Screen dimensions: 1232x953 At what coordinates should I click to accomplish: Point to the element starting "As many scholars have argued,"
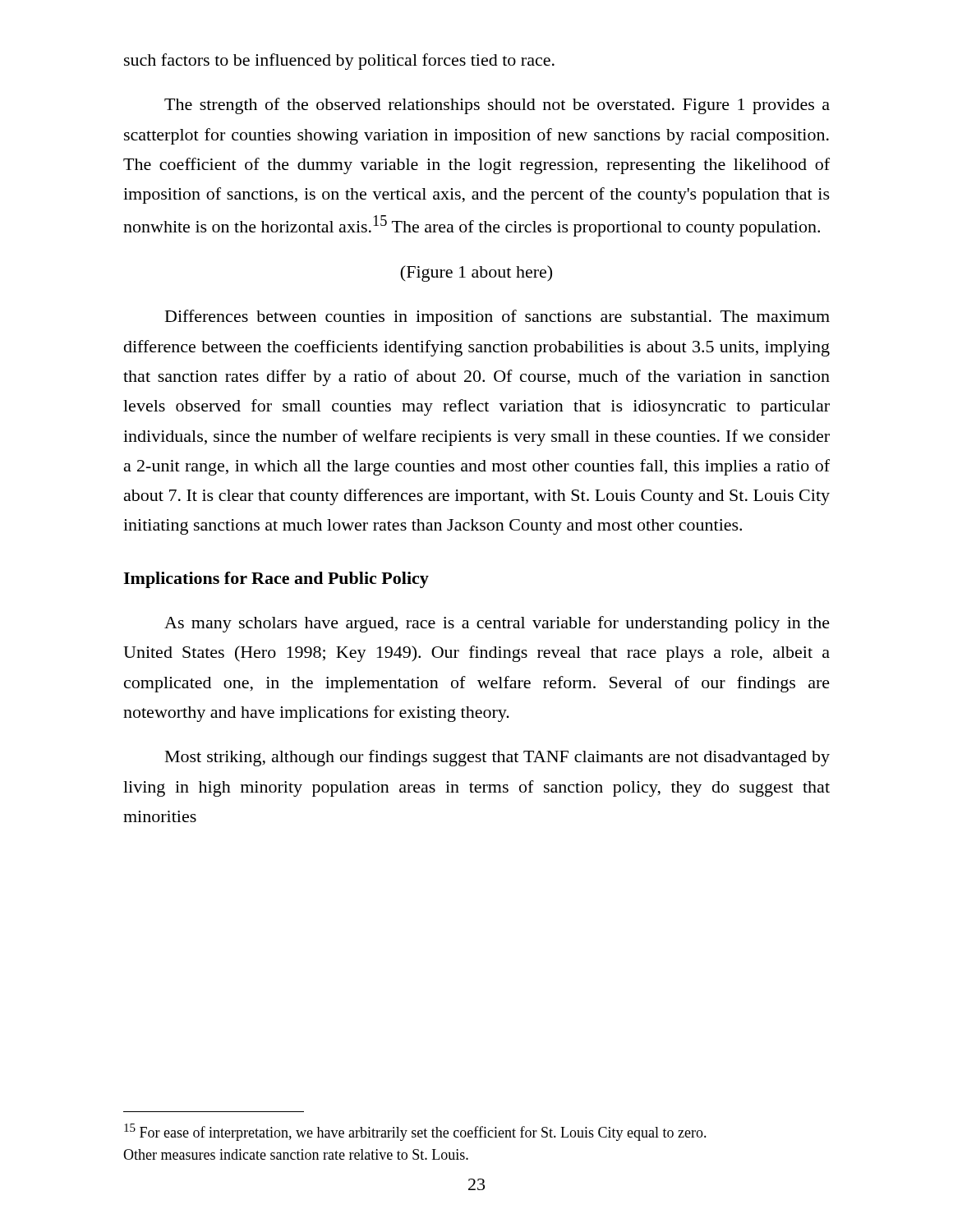[476, 667]
